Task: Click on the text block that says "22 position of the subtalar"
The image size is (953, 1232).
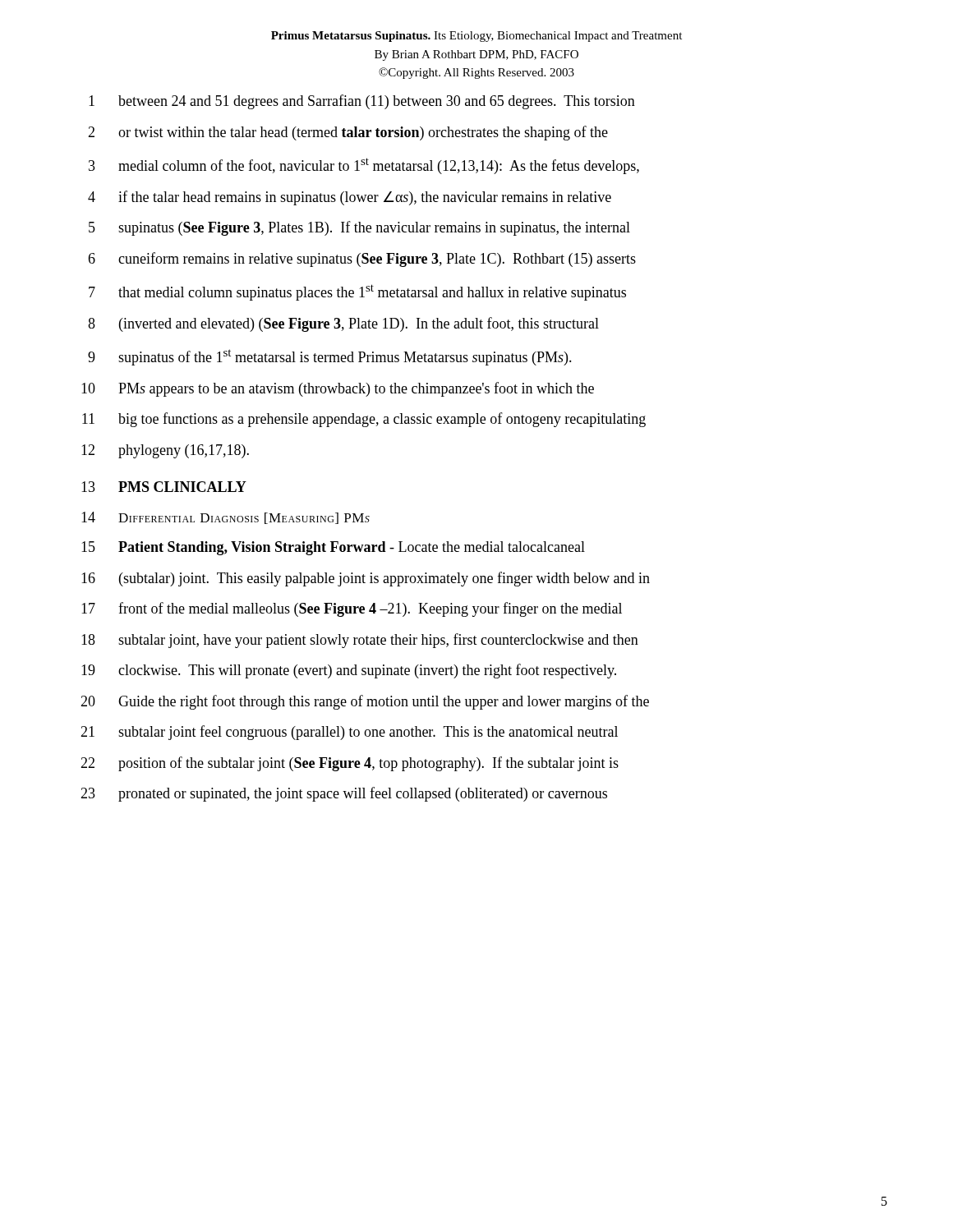Action: point(476,763)
